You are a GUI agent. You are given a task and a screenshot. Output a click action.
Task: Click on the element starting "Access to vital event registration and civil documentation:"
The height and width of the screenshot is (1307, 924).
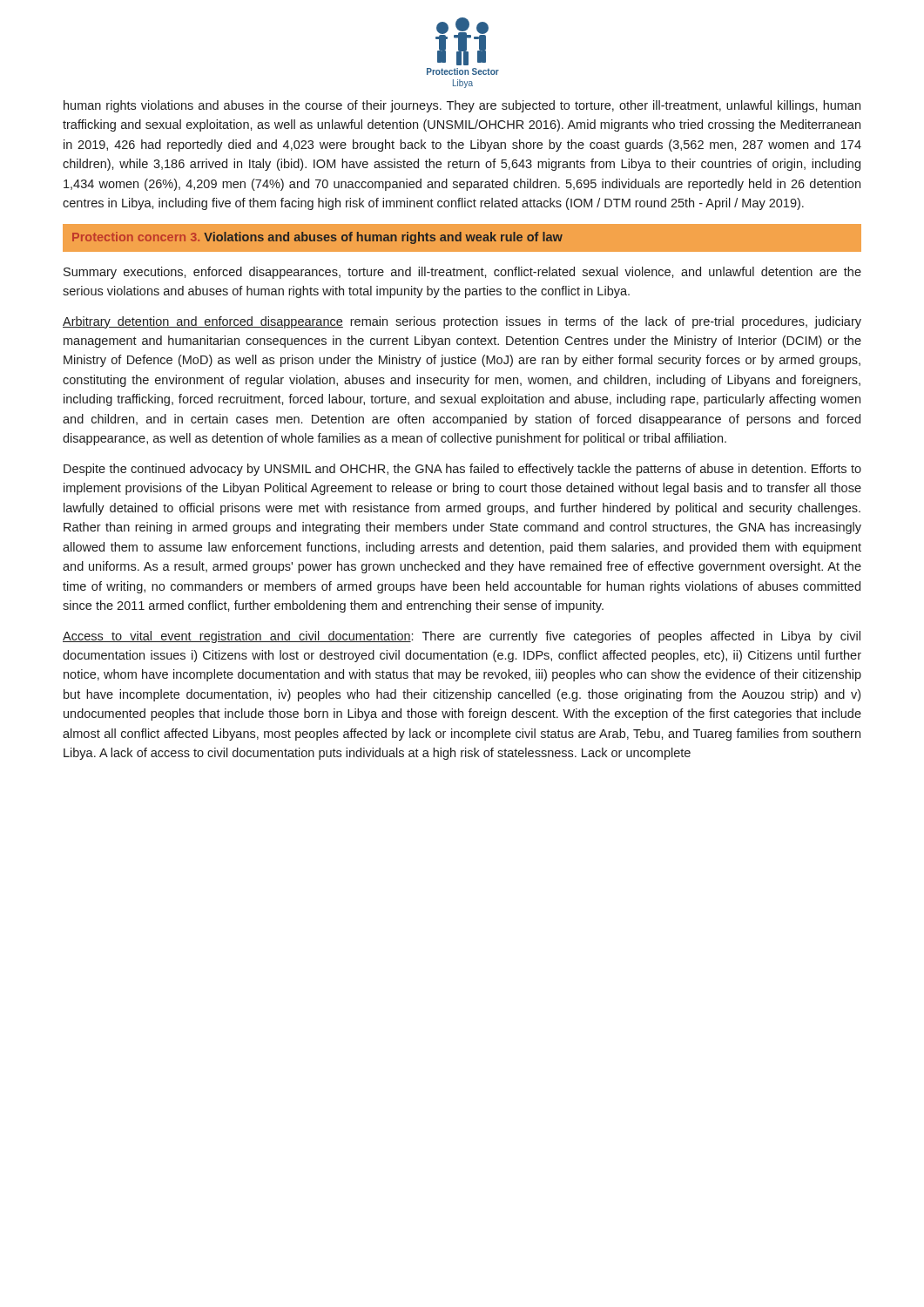[x=462, y=694]
